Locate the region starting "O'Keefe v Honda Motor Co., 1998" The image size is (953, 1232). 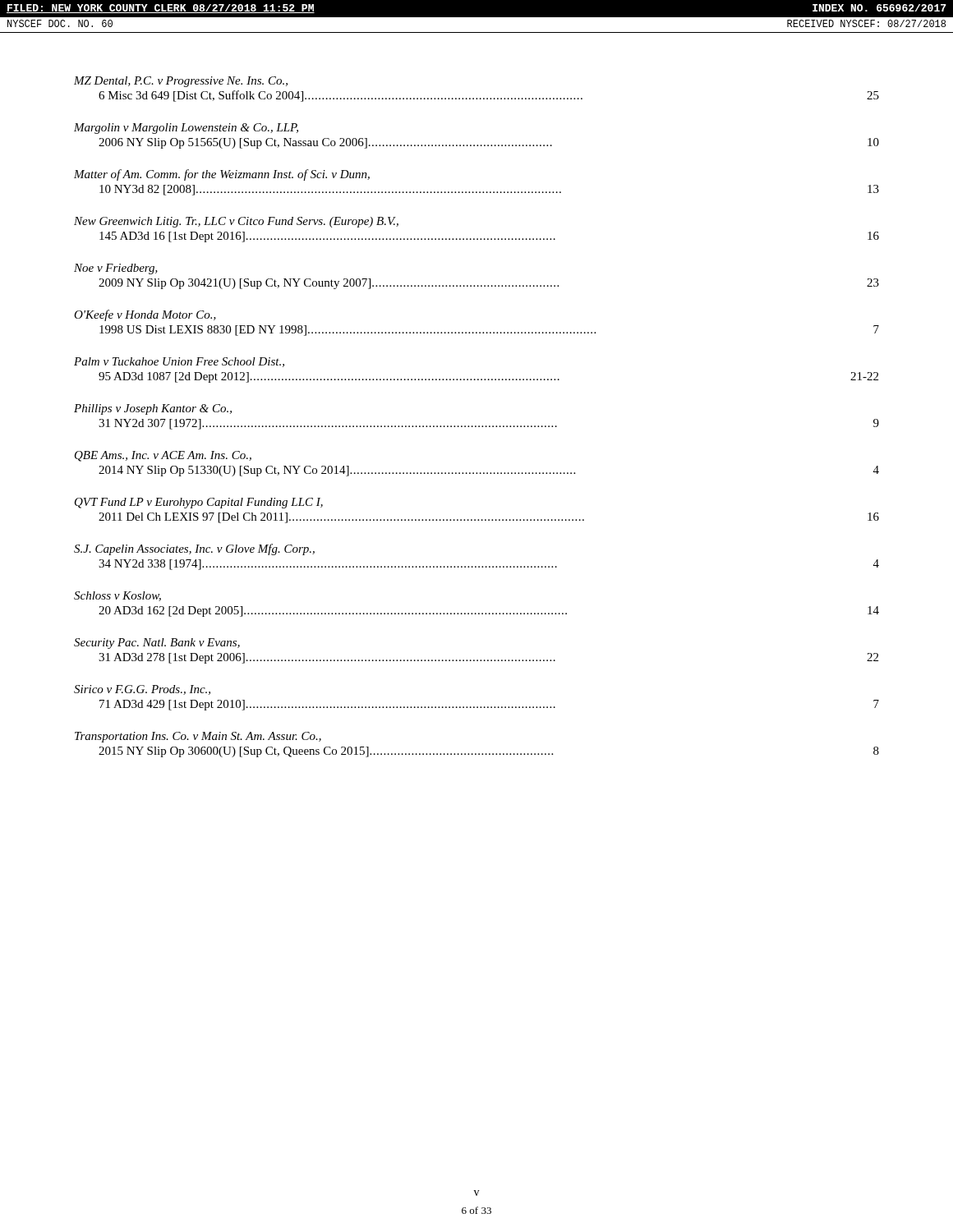tap(476, 322)
